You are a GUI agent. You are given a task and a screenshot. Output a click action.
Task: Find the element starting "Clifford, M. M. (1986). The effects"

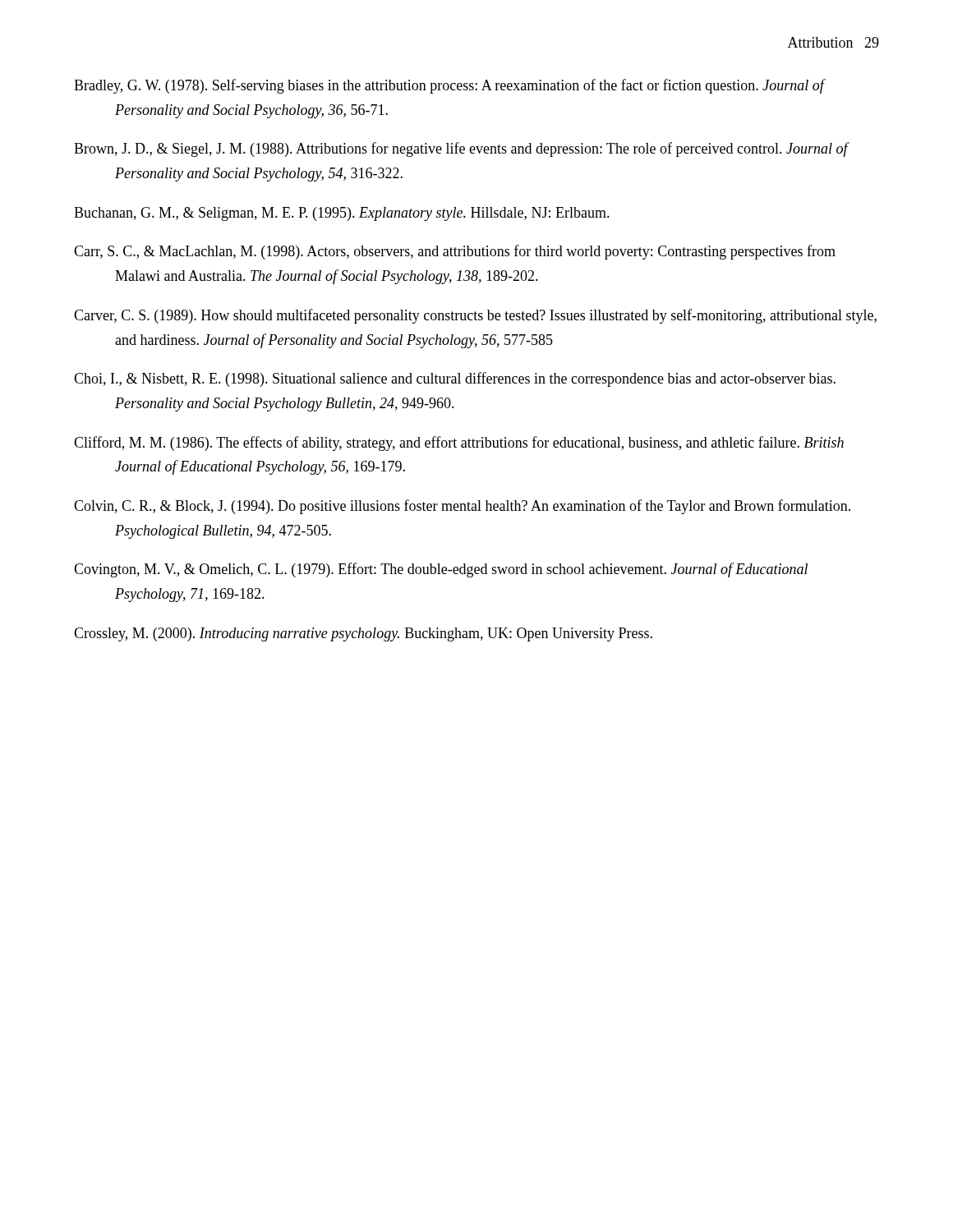(459, 455)
